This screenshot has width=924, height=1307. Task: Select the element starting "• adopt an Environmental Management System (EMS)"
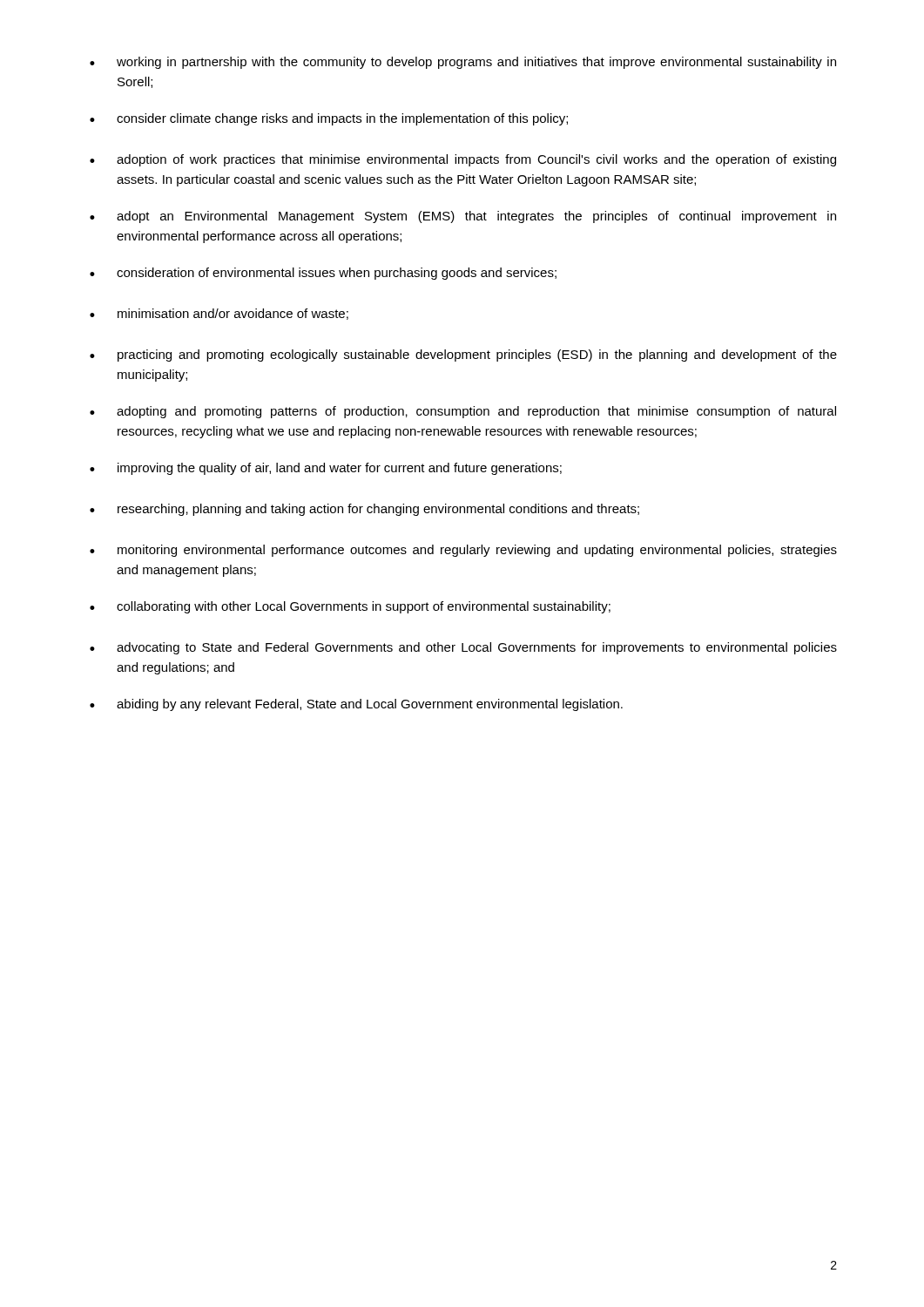tap(462, 226)
